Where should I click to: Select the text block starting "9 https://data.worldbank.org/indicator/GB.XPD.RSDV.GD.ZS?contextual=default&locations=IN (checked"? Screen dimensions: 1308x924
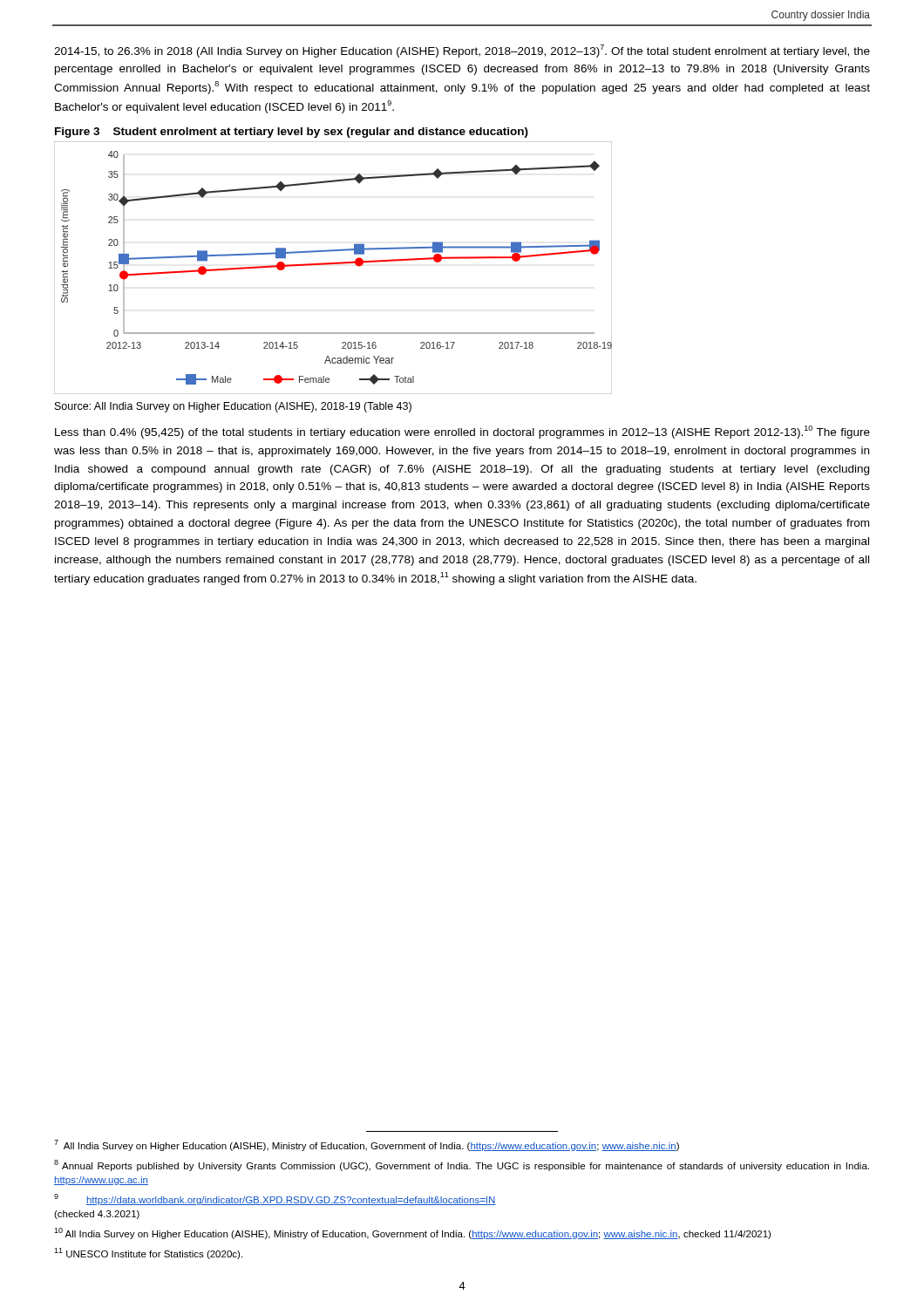point(275,1206)
